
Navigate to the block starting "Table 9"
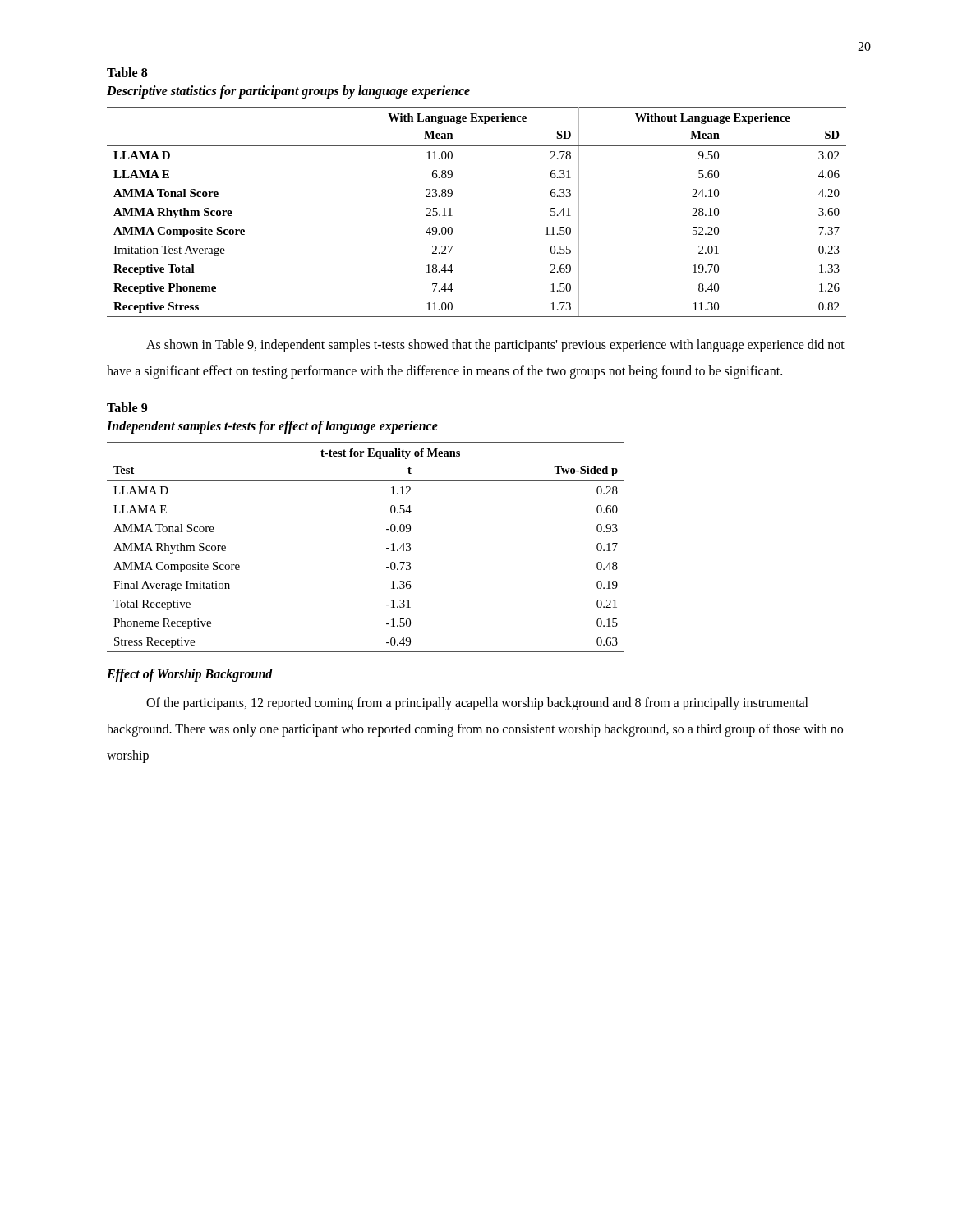click(x=127, y=408)
